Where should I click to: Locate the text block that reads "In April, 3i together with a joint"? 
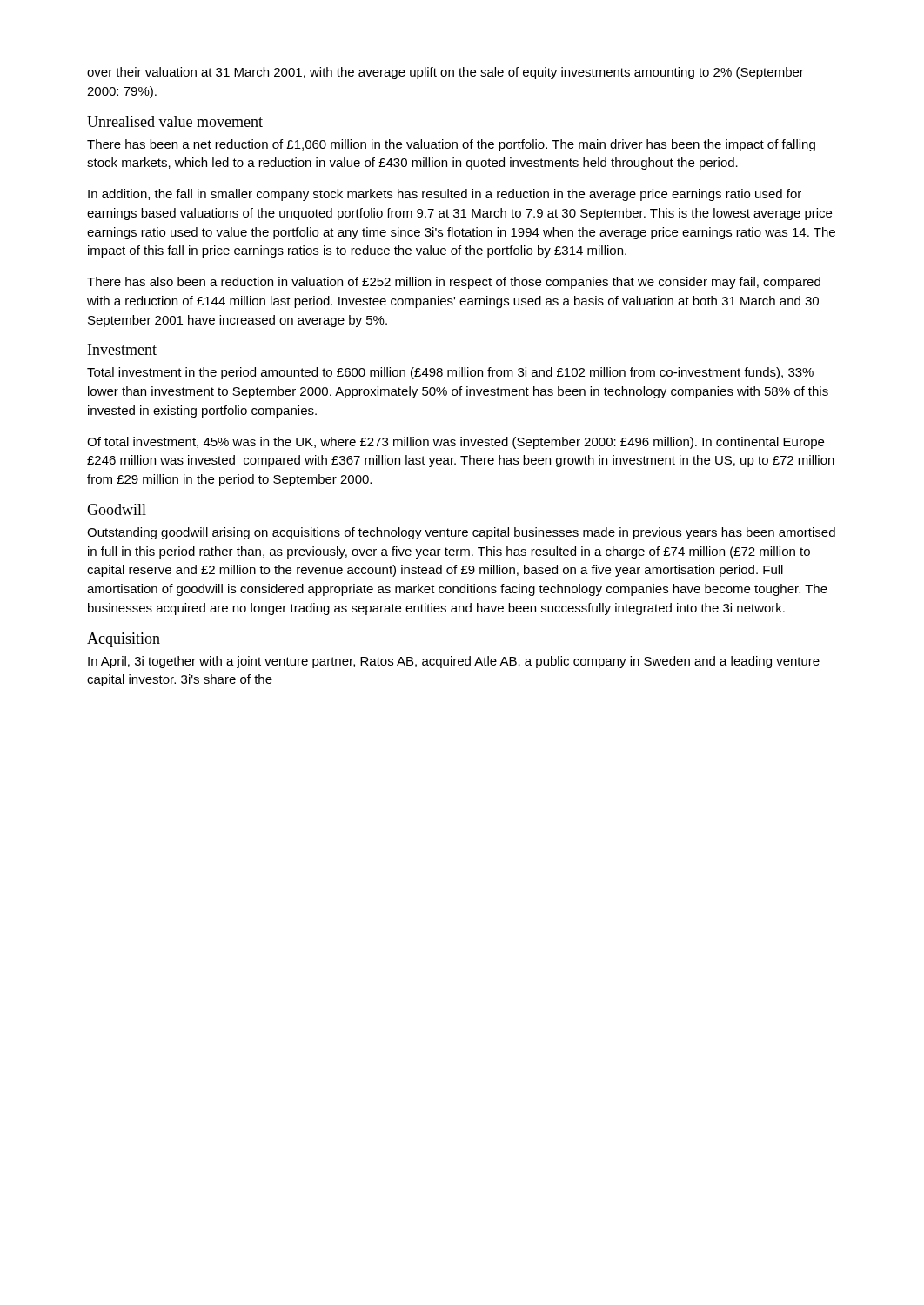[453, 670]
